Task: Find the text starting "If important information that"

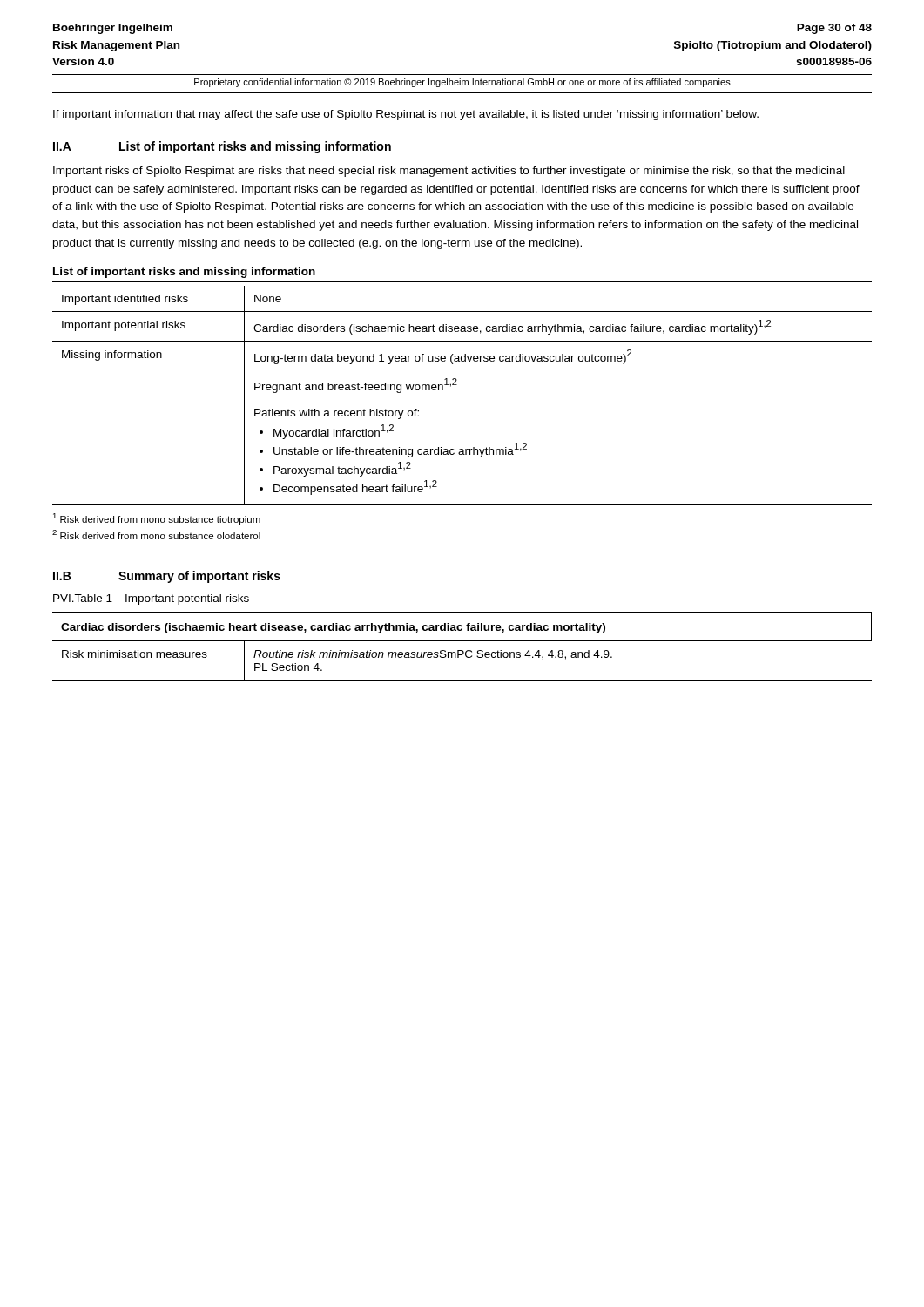Action: point(406,113)
